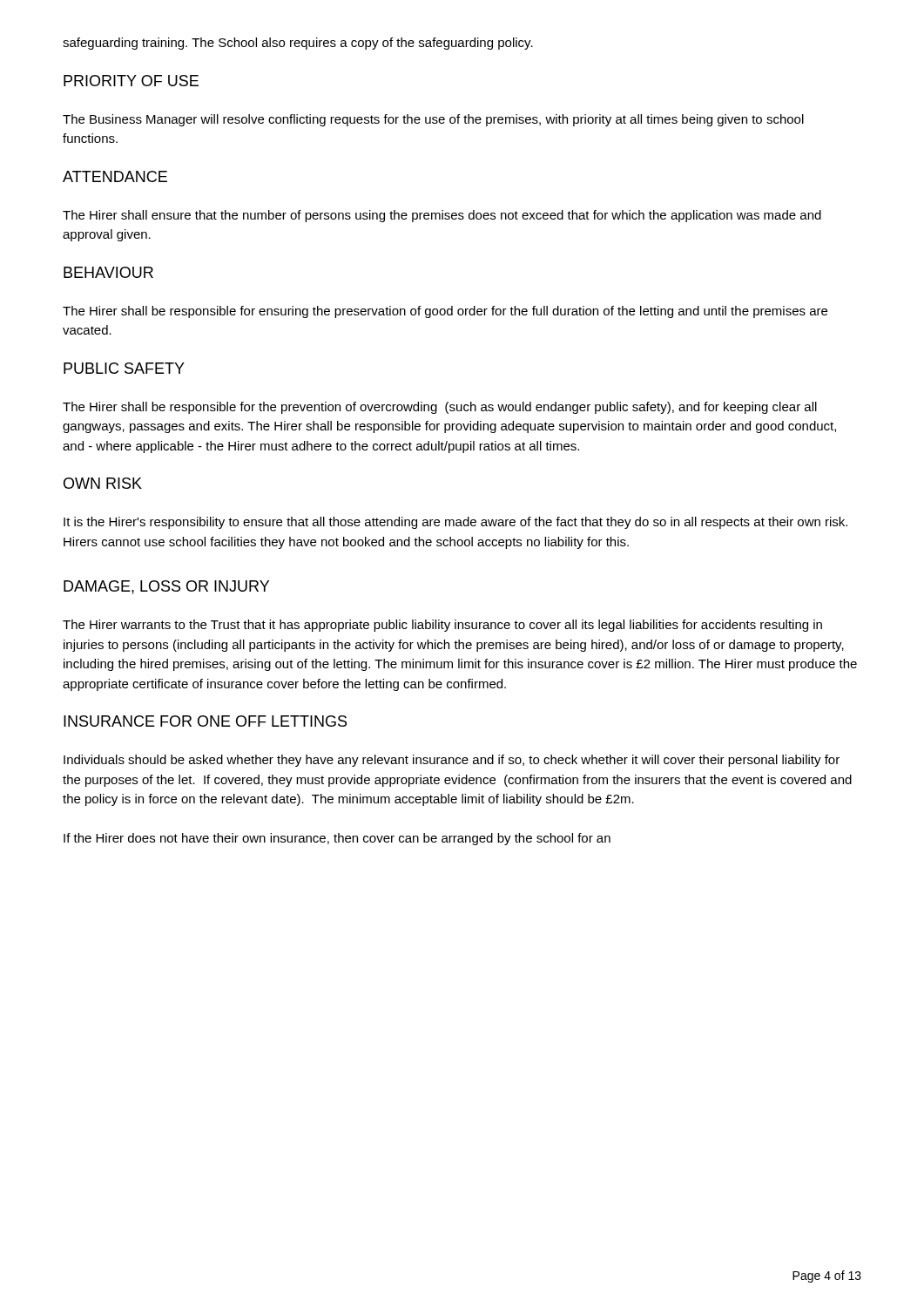This screenshot has height=1307, width=924.
Task: Navigate to the text block starting "If the Hirer does not have"
Action: [337, 837]
